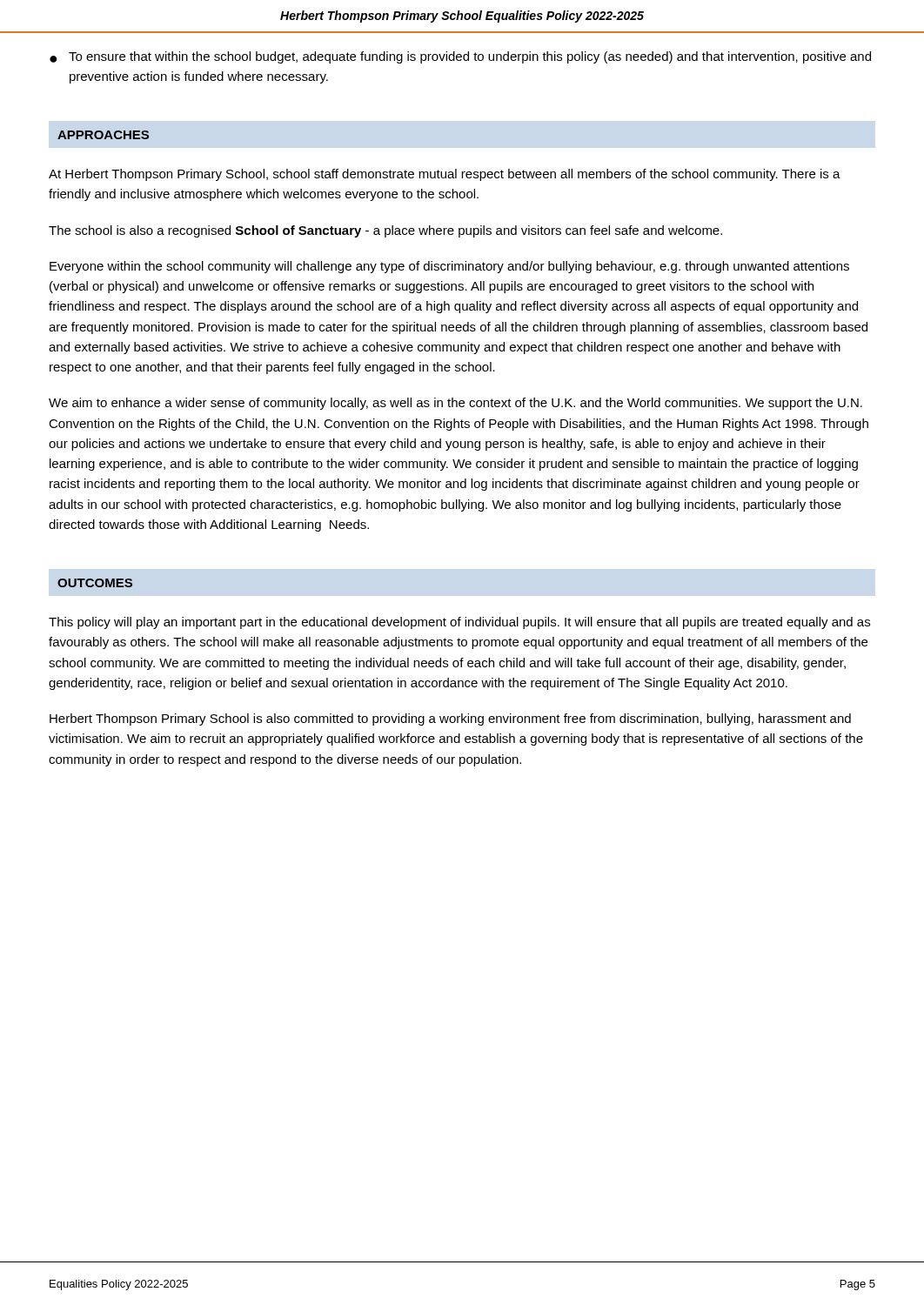The height and width of the screenshot is (1305, 924).
Task: Locate the passage starting "This policy will play an important"
Action: [x=460, y=652]
